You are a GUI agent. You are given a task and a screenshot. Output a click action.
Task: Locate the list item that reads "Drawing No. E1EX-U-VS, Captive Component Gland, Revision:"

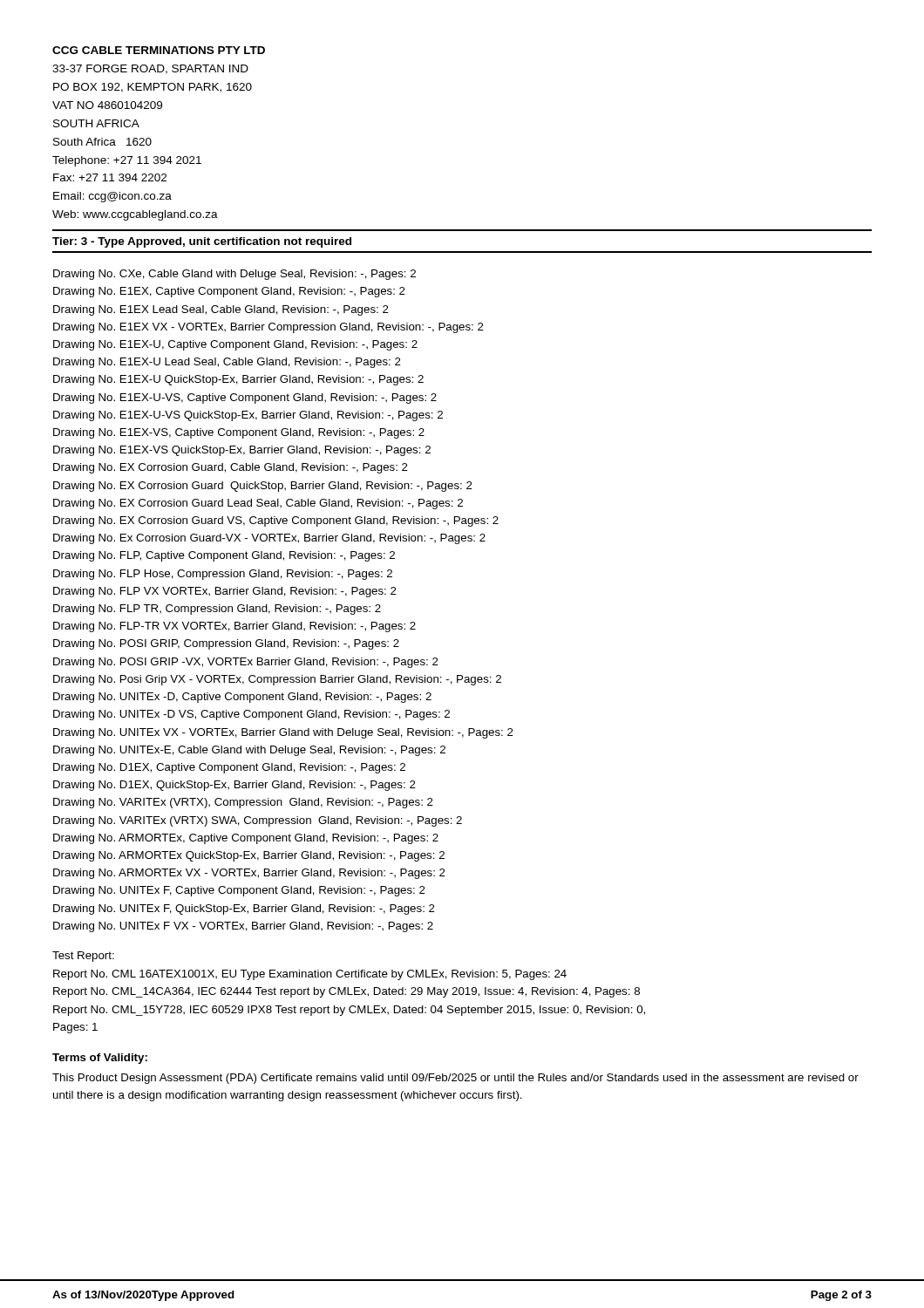[245, 399]
